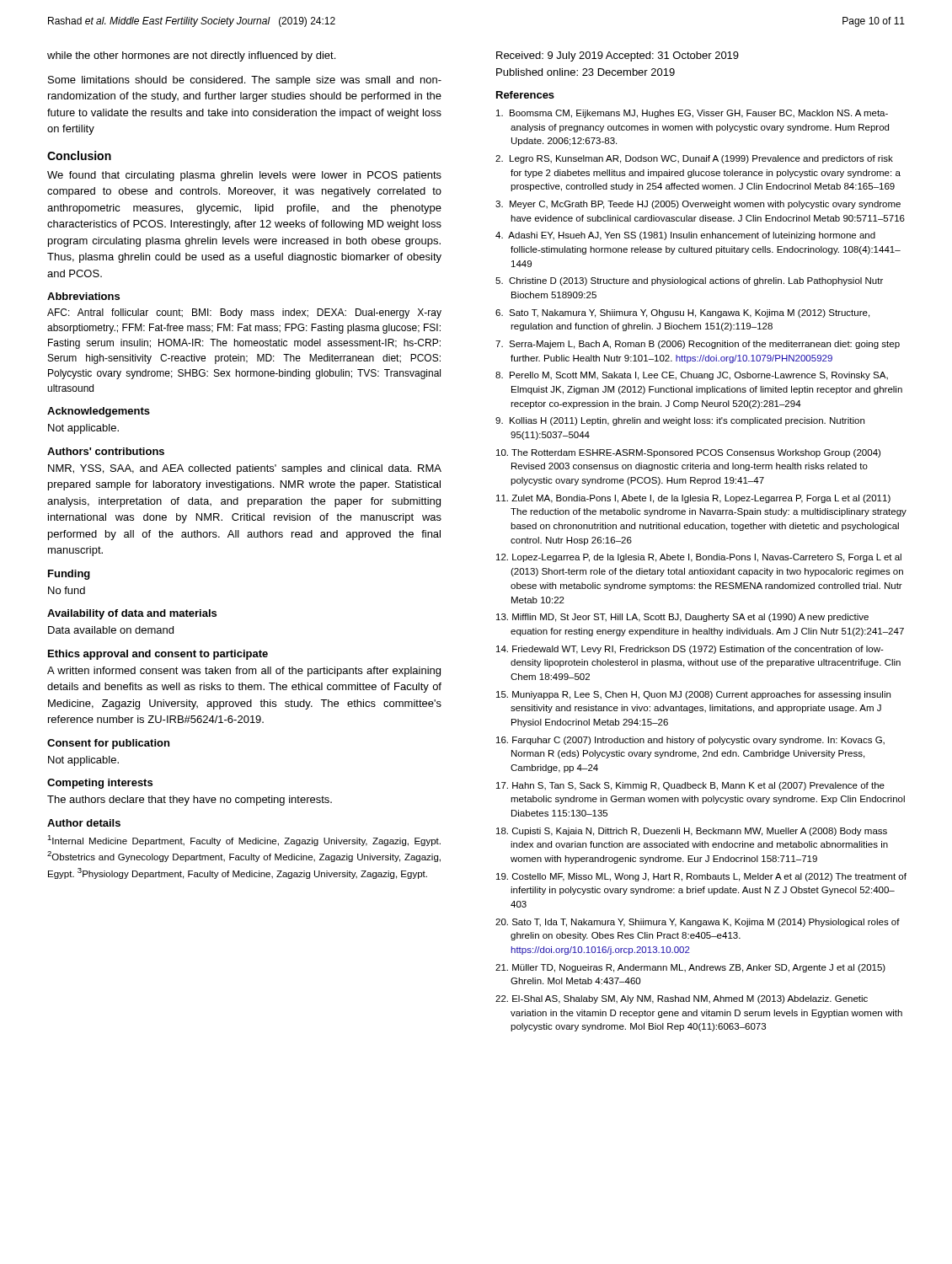
Task: Click the passage that begins "8. Perello M, Scott MM, Sakata I,"
Action: [x=701, y=390]
